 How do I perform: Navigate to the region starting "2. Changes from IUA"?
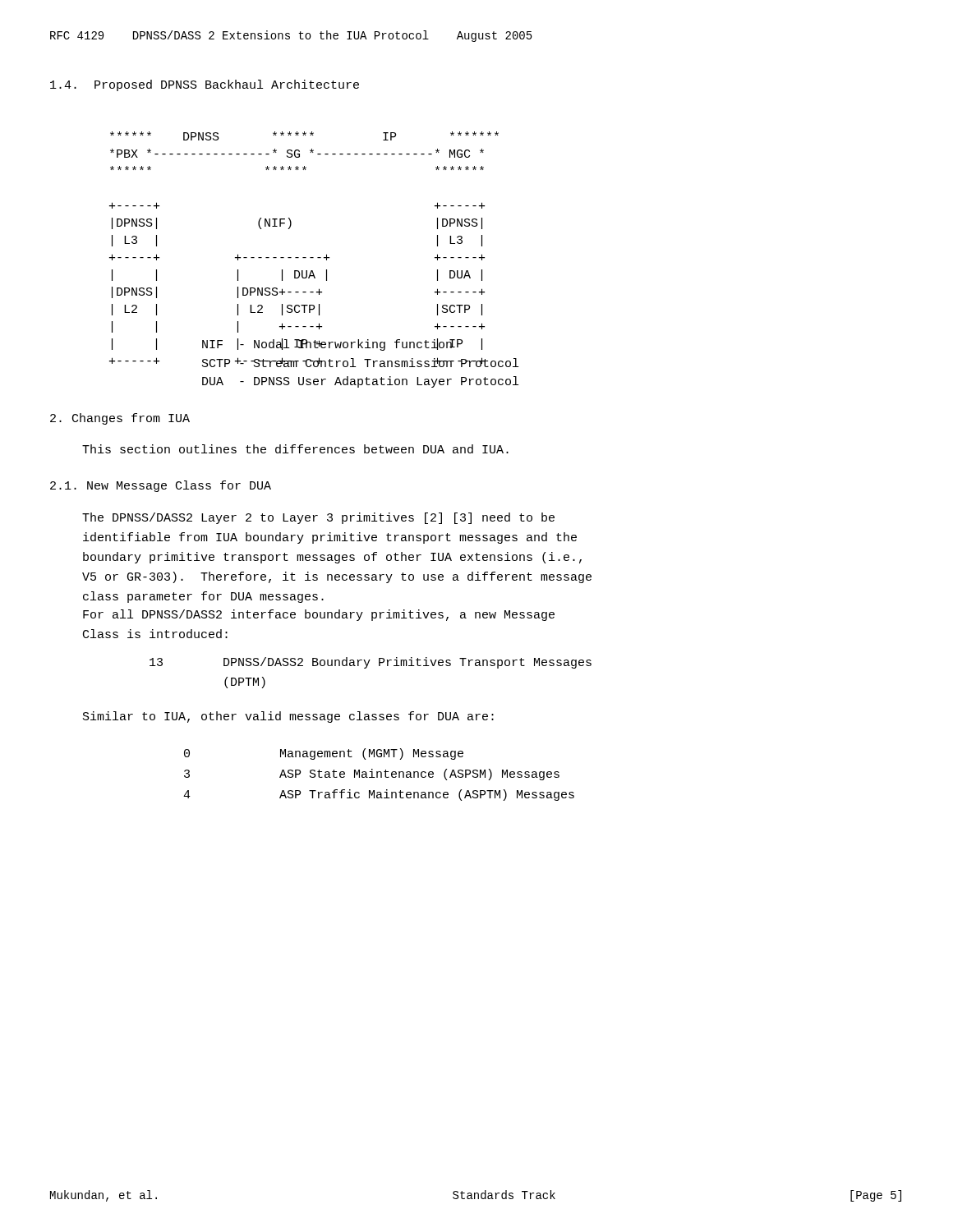[x=120, y=419]
